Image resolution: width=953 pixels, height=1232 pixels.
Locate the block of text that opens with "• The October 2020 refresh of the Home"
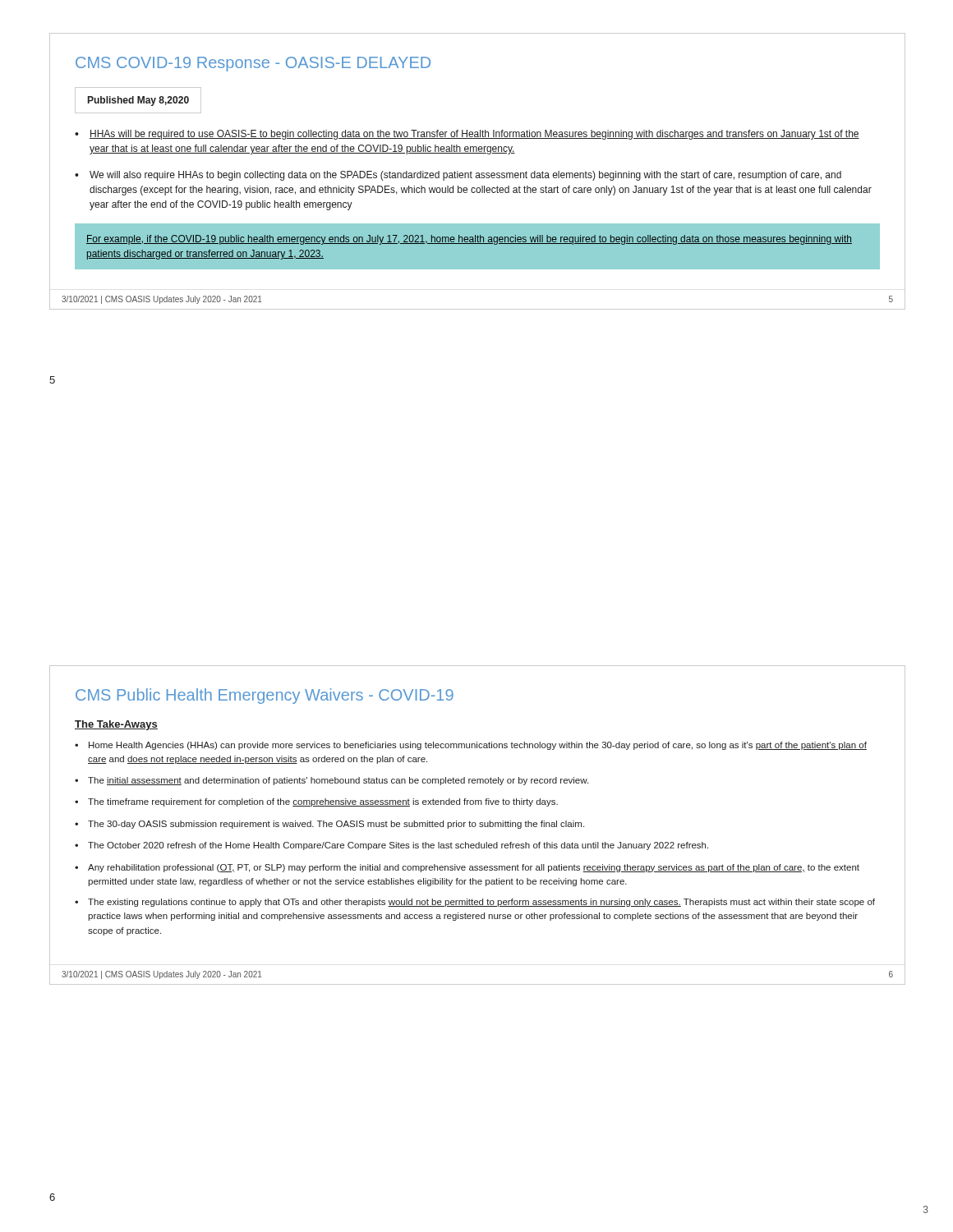[x=477, y=846]
